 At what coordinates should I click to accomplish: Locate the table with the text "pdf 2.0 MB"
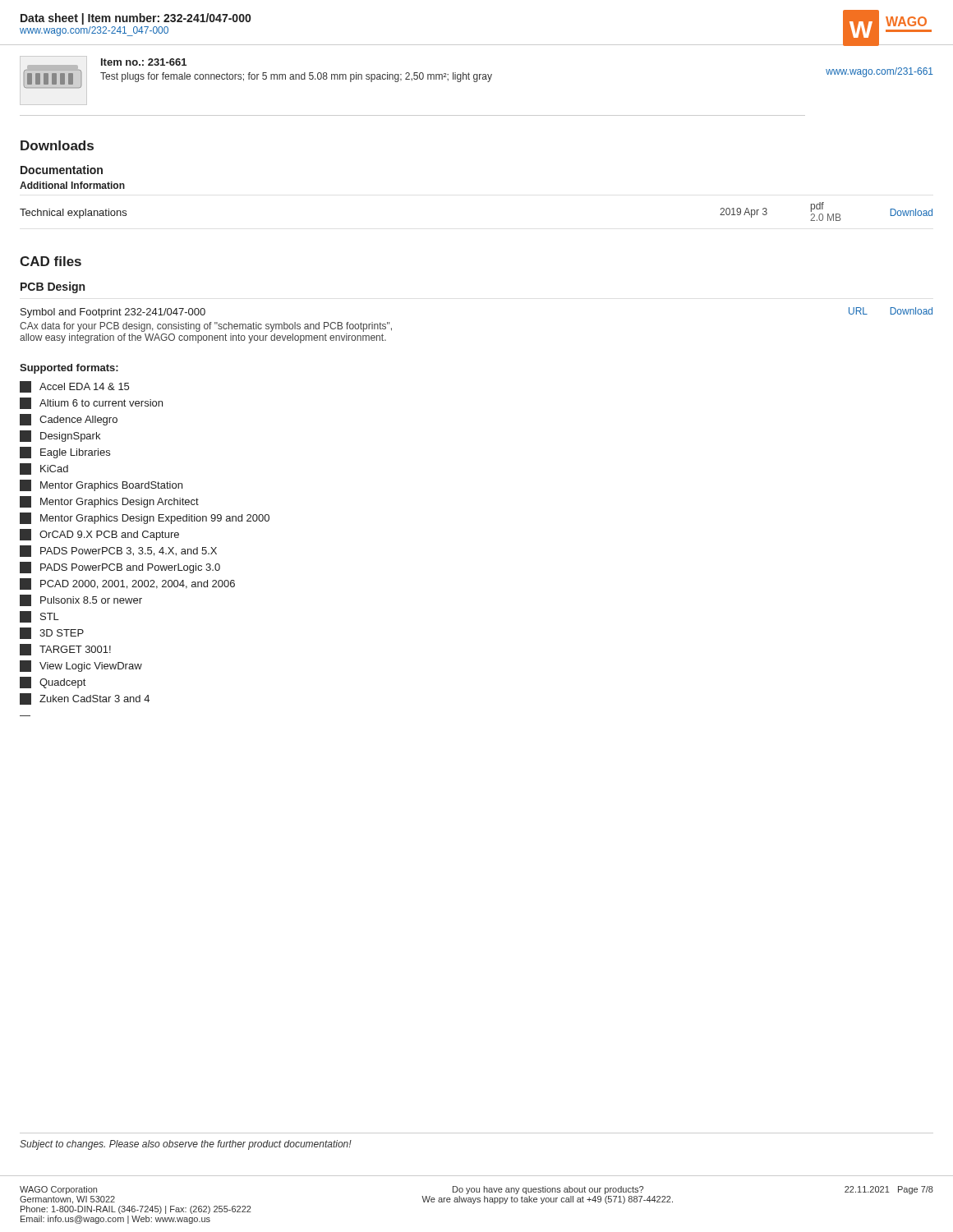476,212
